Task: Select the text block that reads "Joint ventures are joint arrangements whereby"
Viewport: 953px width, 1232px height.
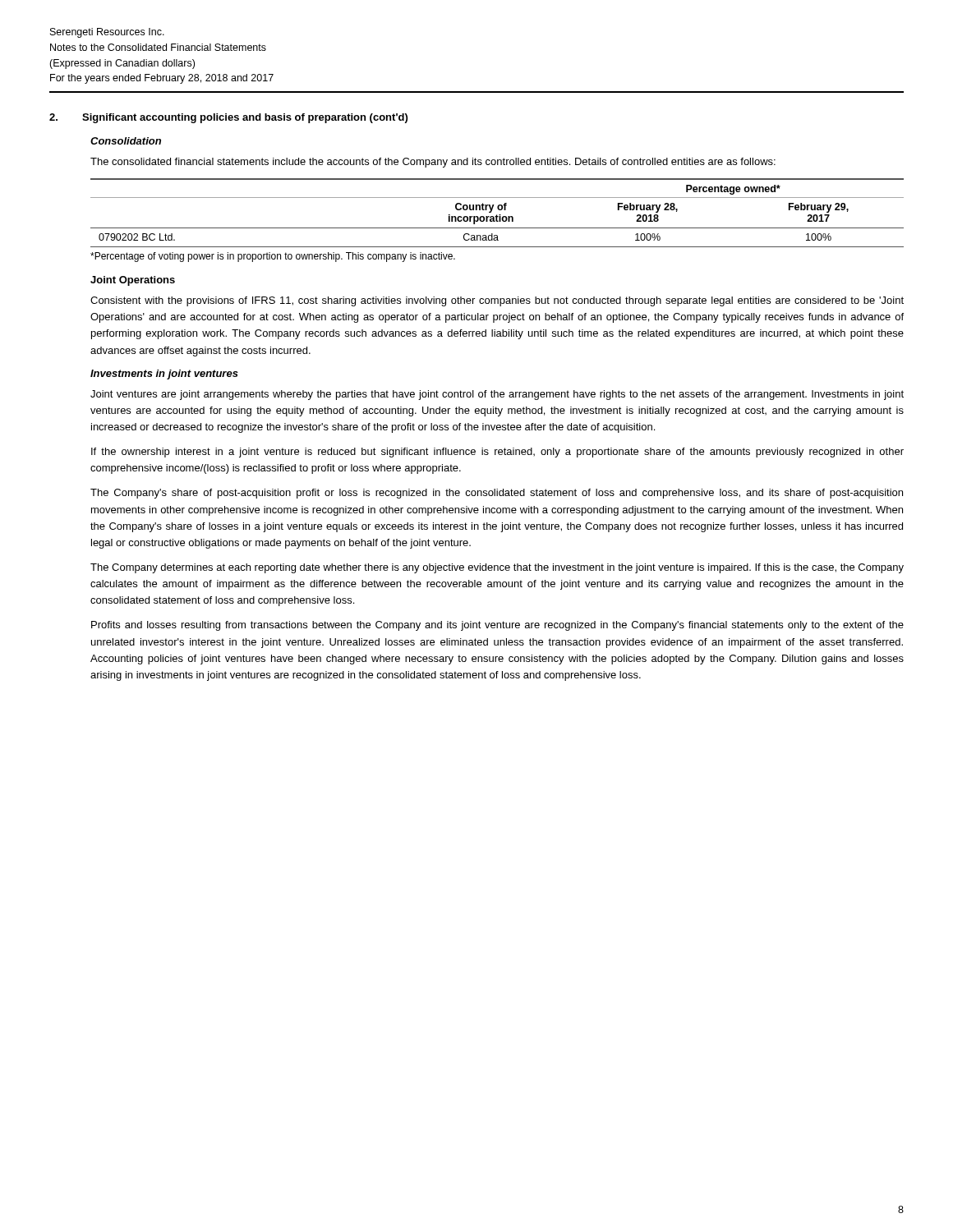Action: pyautogui.click(x=497, y=410)
